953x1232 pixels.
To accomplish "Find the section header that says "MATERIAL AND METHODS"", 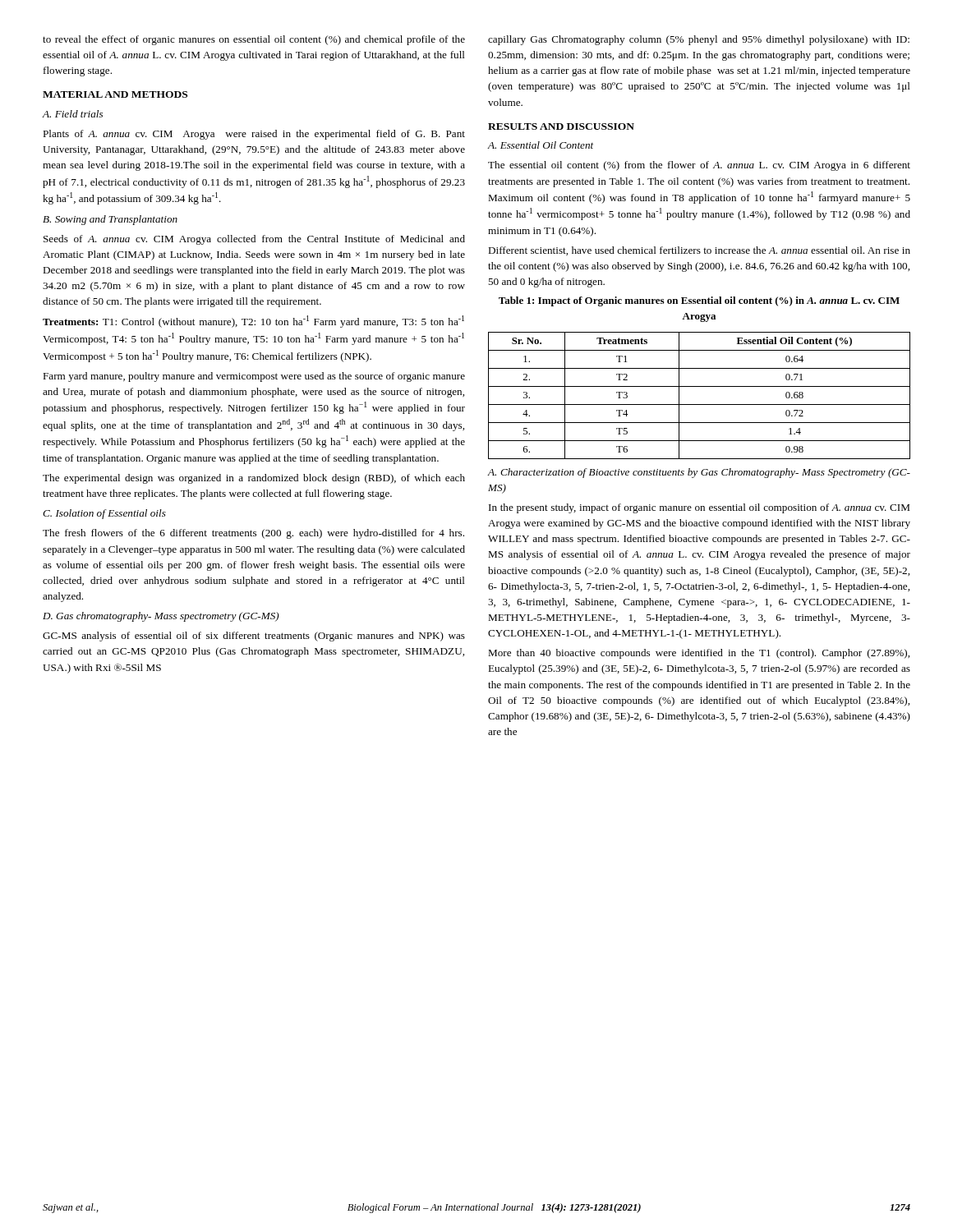I will 115,94.
